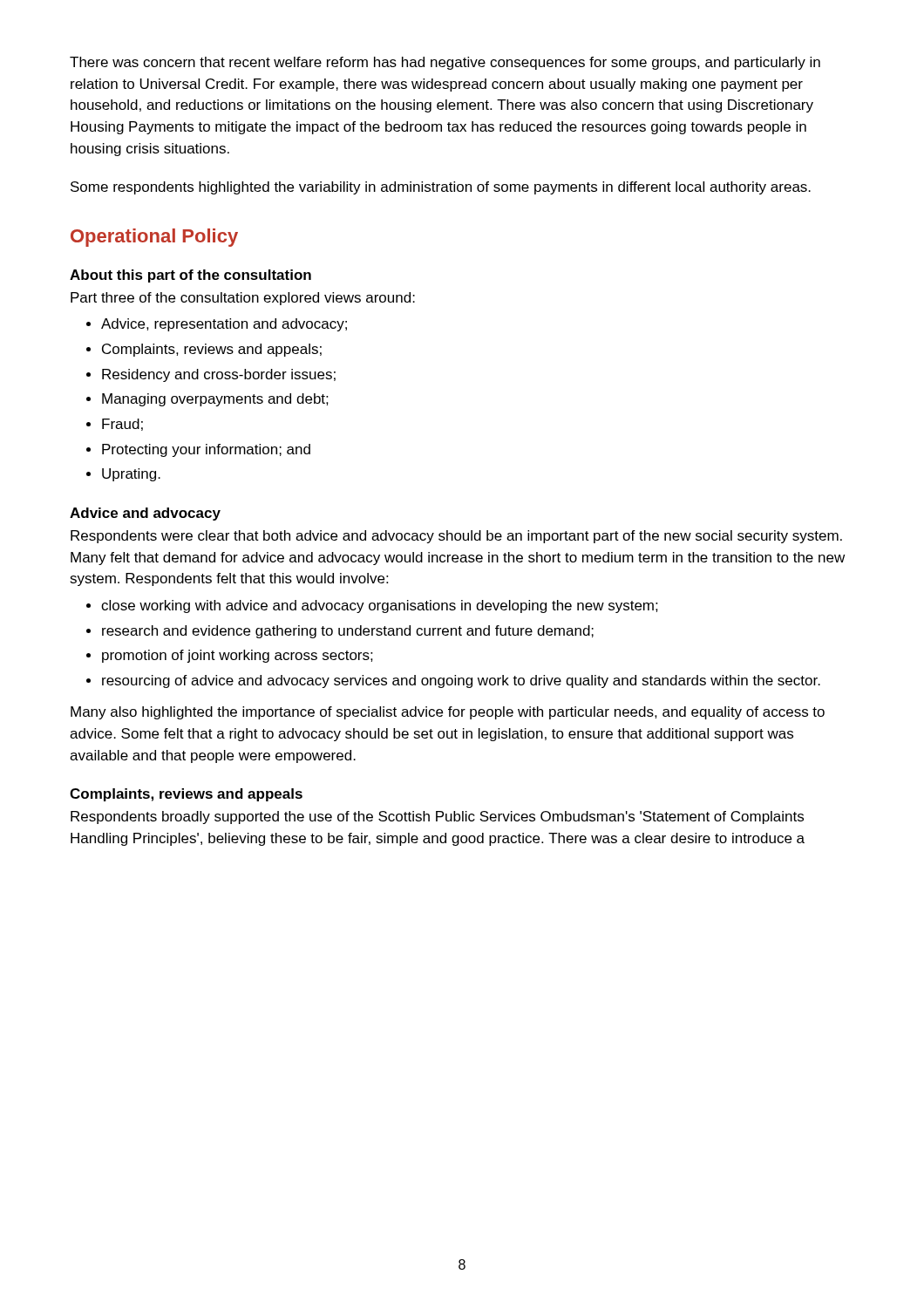Point to the text starting "promotion of joint working across sectors;"
The height and width of the screenshot is (1308, 924).
tap(237, 655)
